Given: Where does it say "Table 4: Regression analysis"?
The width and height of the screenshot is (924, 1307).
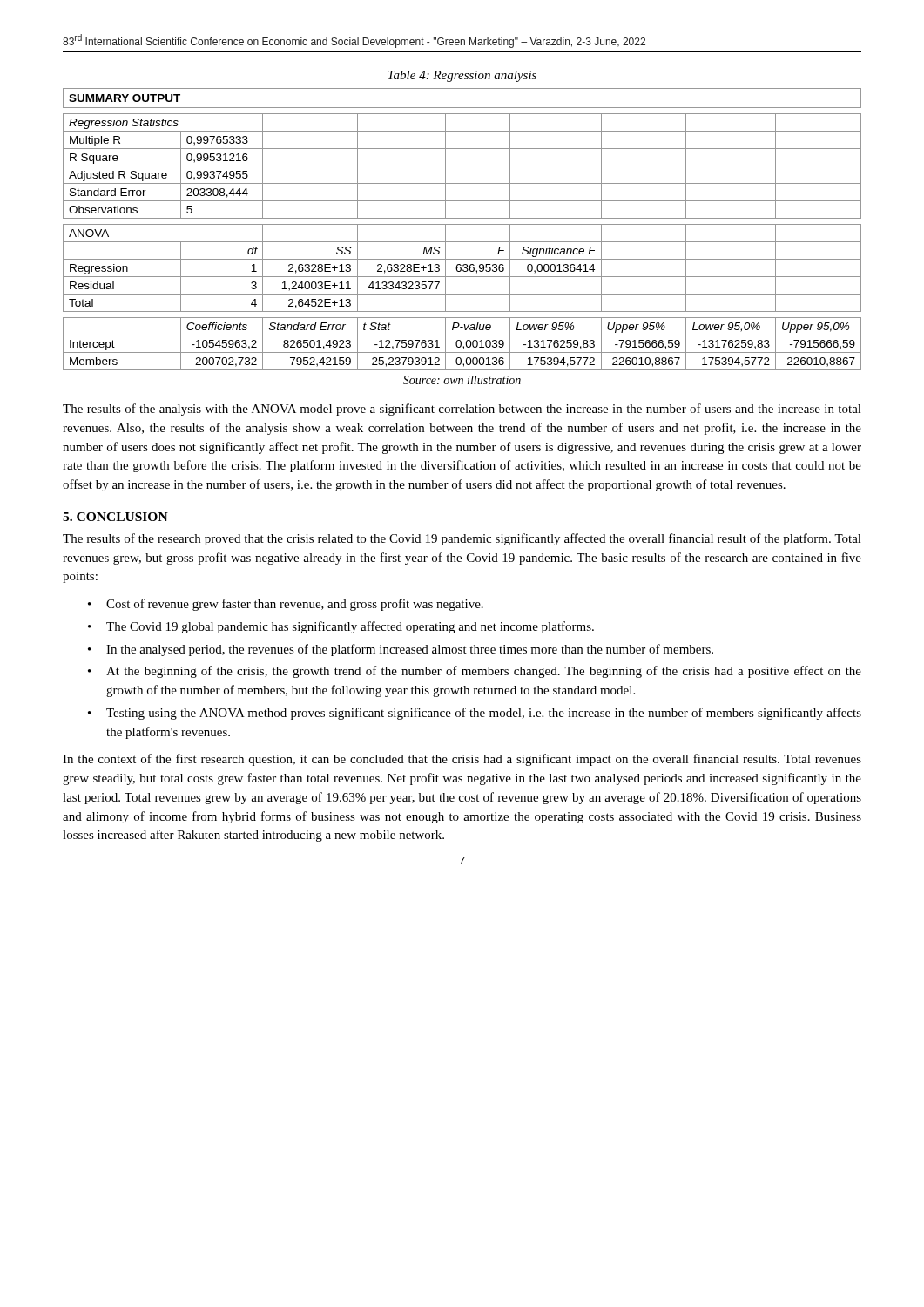Looking at the screenshot, I should pyautogui.click(x=462, y=75).
